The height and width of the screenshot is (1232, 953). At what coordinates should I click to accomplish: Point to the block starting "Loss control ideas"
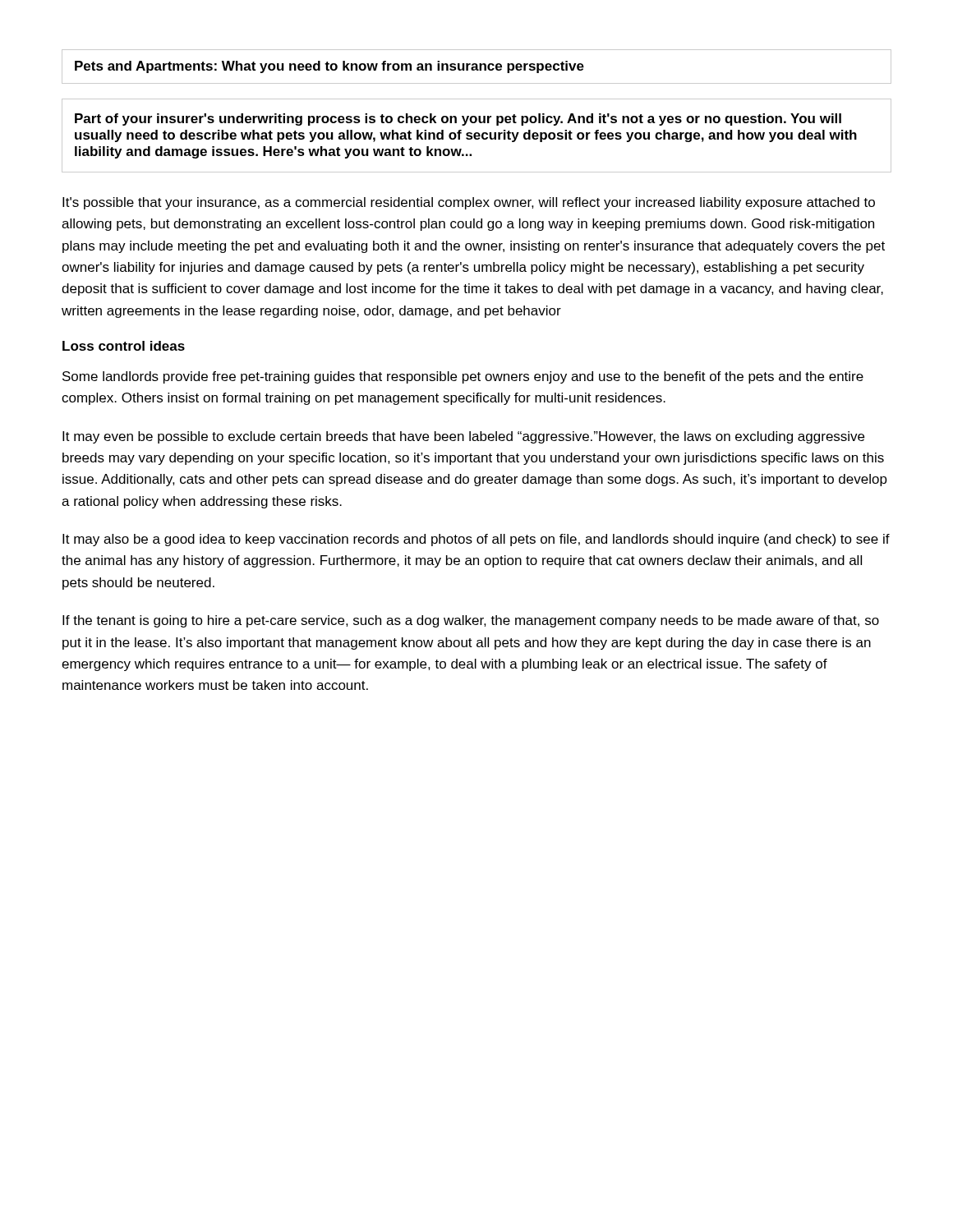click(123, 346)
